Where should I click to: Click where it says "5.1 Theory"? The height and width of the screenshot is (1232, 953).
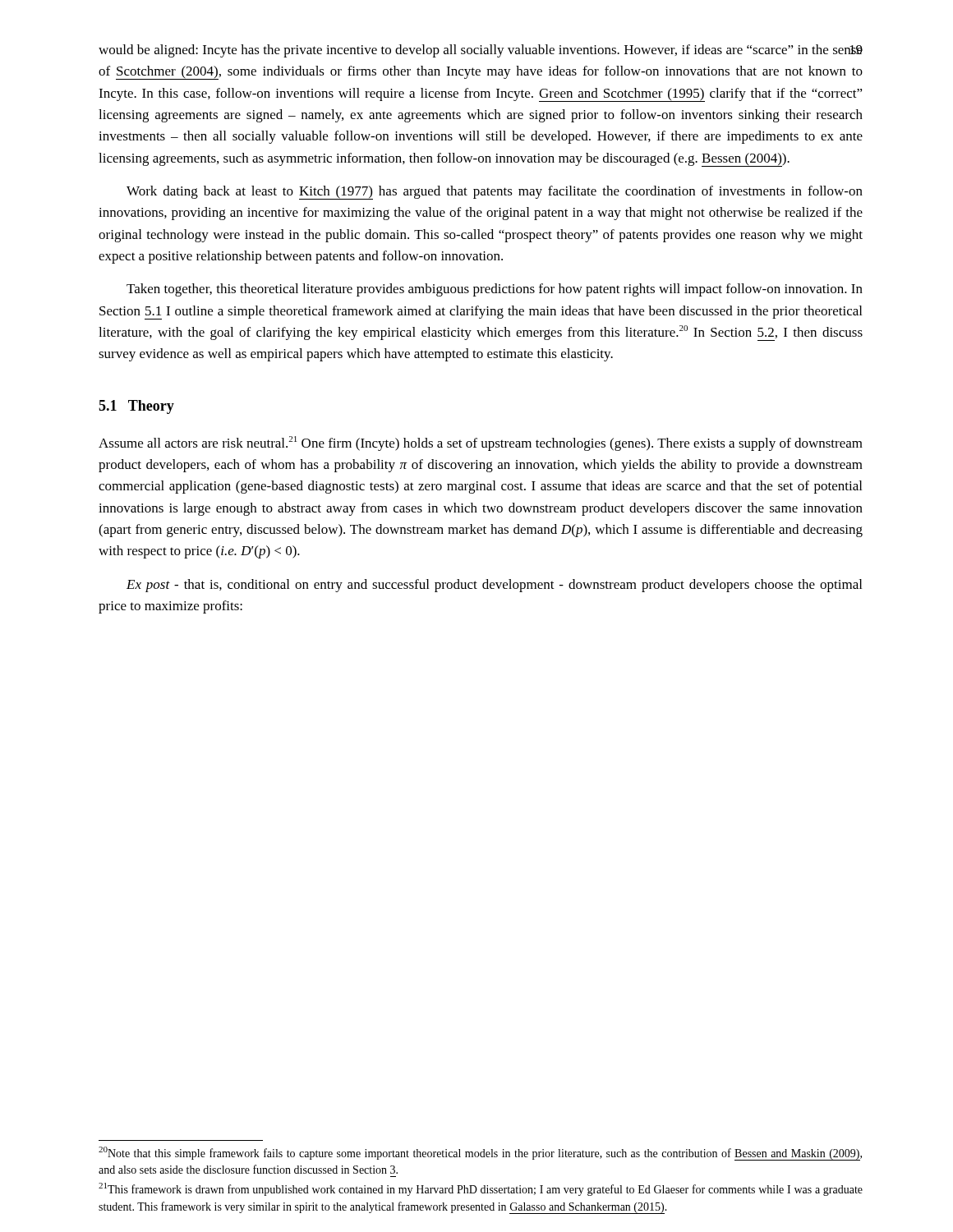tap(136, 407)
